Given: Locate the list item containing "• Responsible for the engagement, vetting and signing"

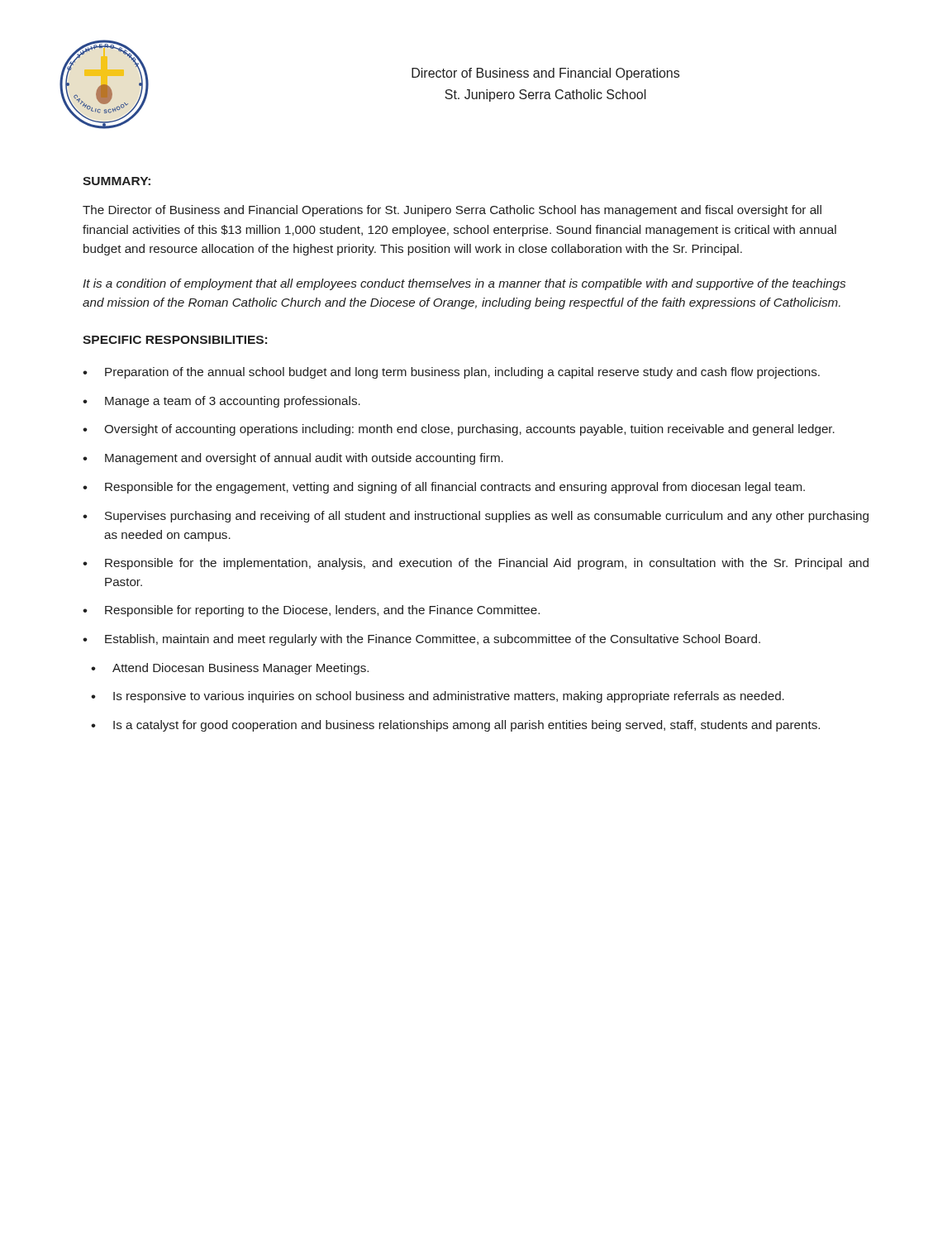Looking at the screenshot, I should [x=476, y=487].
